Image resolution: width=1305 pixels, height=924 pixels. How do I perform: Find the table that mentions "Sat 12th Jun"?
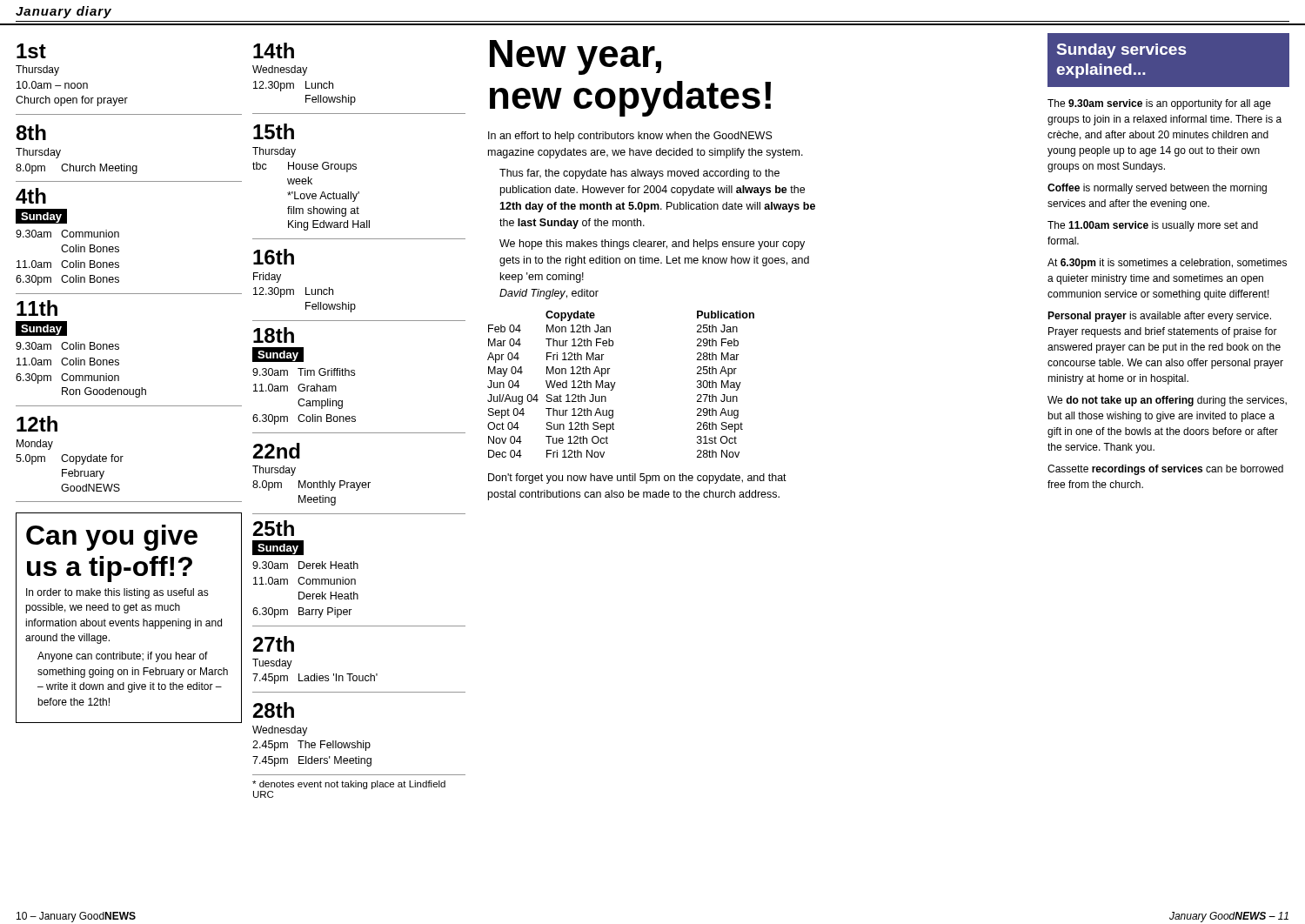pos(652,385)
